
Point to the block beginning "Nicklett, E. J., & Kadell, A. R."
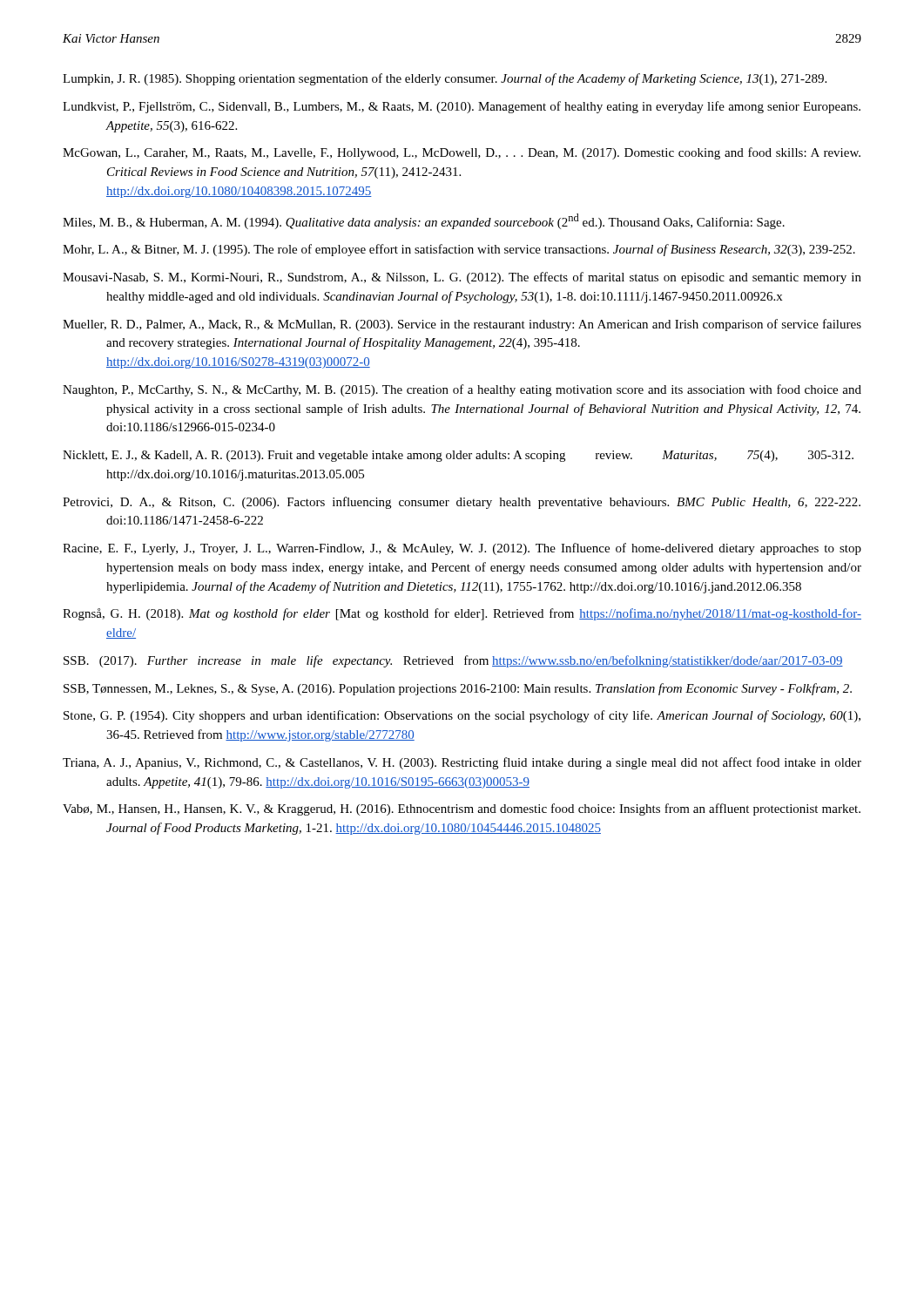pyautogui.click(x=458, y=464)
